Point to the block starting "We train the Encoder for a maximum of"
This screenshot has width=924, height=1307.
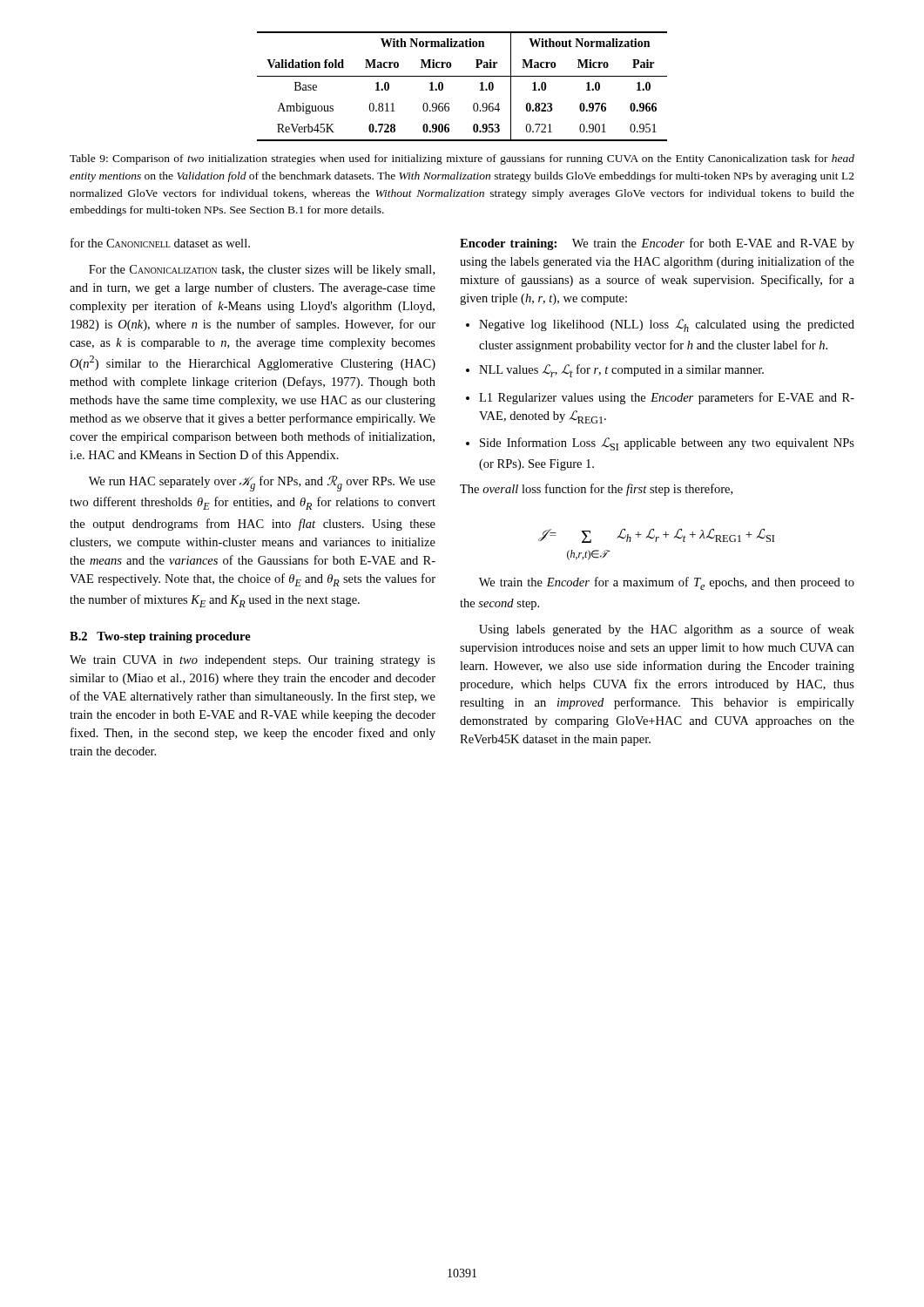pos(657,661)
